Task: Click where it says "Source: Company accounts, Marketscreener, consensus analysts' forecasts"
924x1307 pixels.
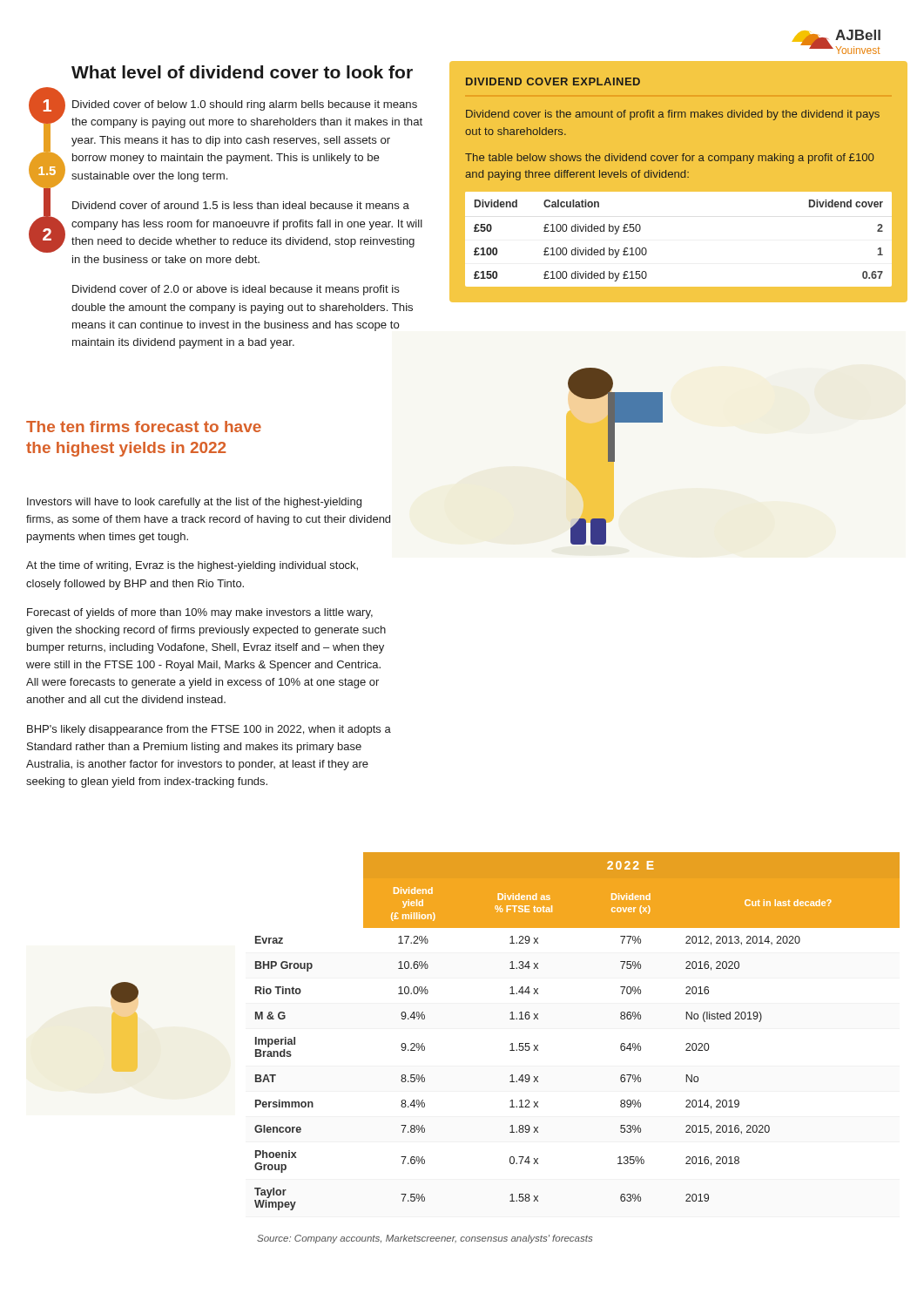Action: coord(425,1238)
